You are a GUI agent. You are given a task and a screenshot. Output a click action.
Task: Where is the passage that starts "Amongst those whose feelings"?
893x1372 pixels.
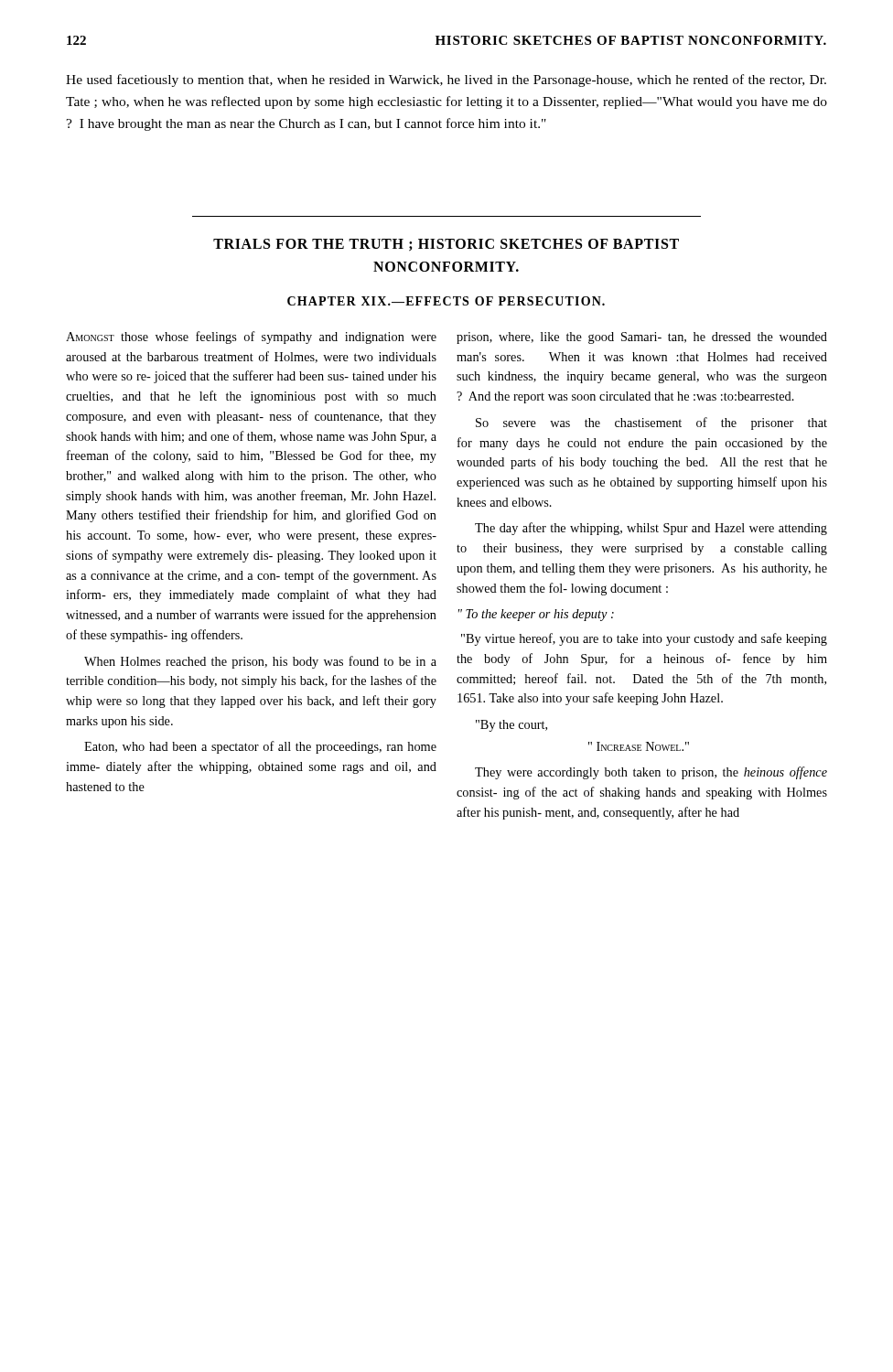[251, 562]
